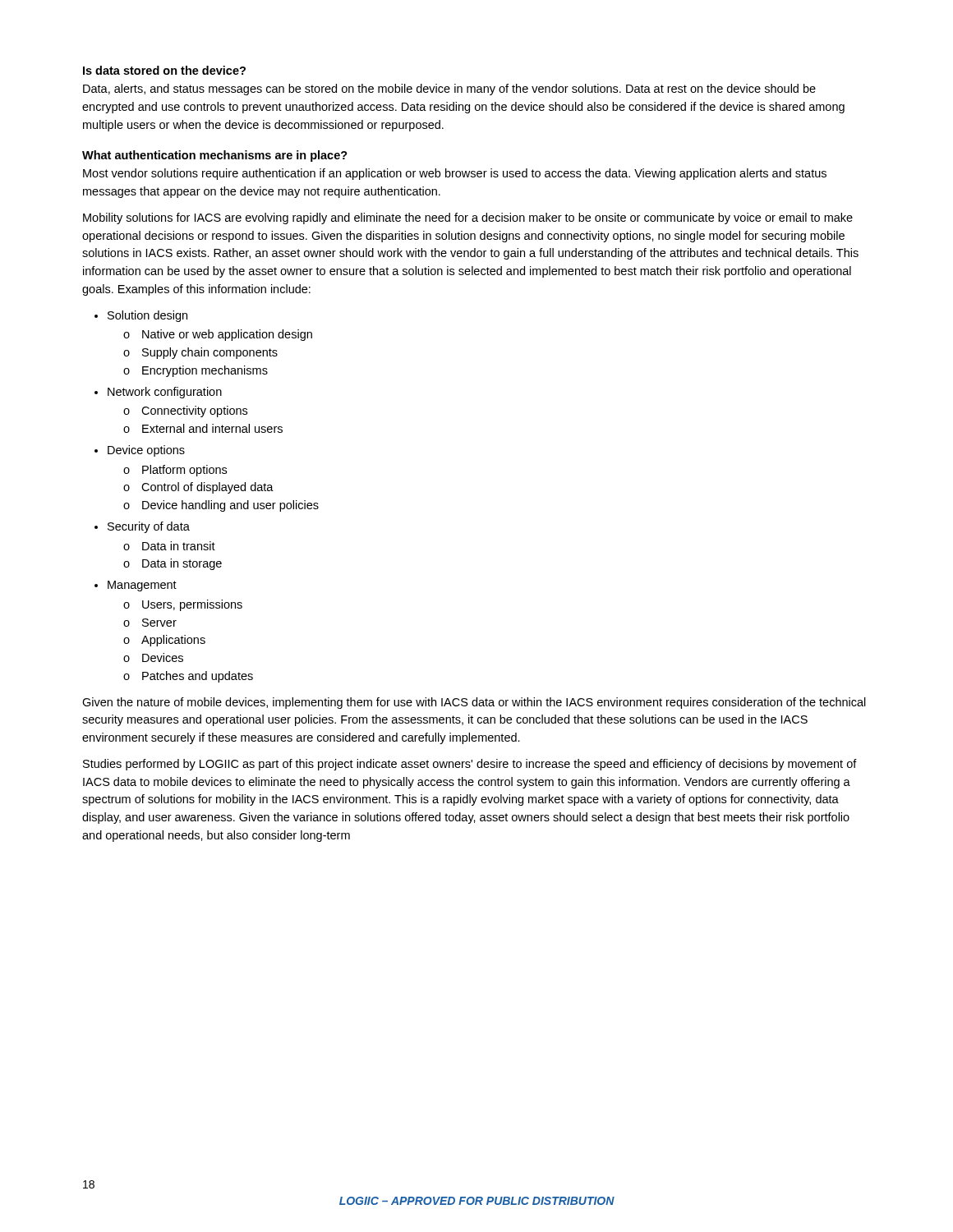The height and width of the screenshot is (1232, 953).
Task: Click on the text block containing "Studies performed by LOGIIC as part of this"
Action: tap(469, 799)
